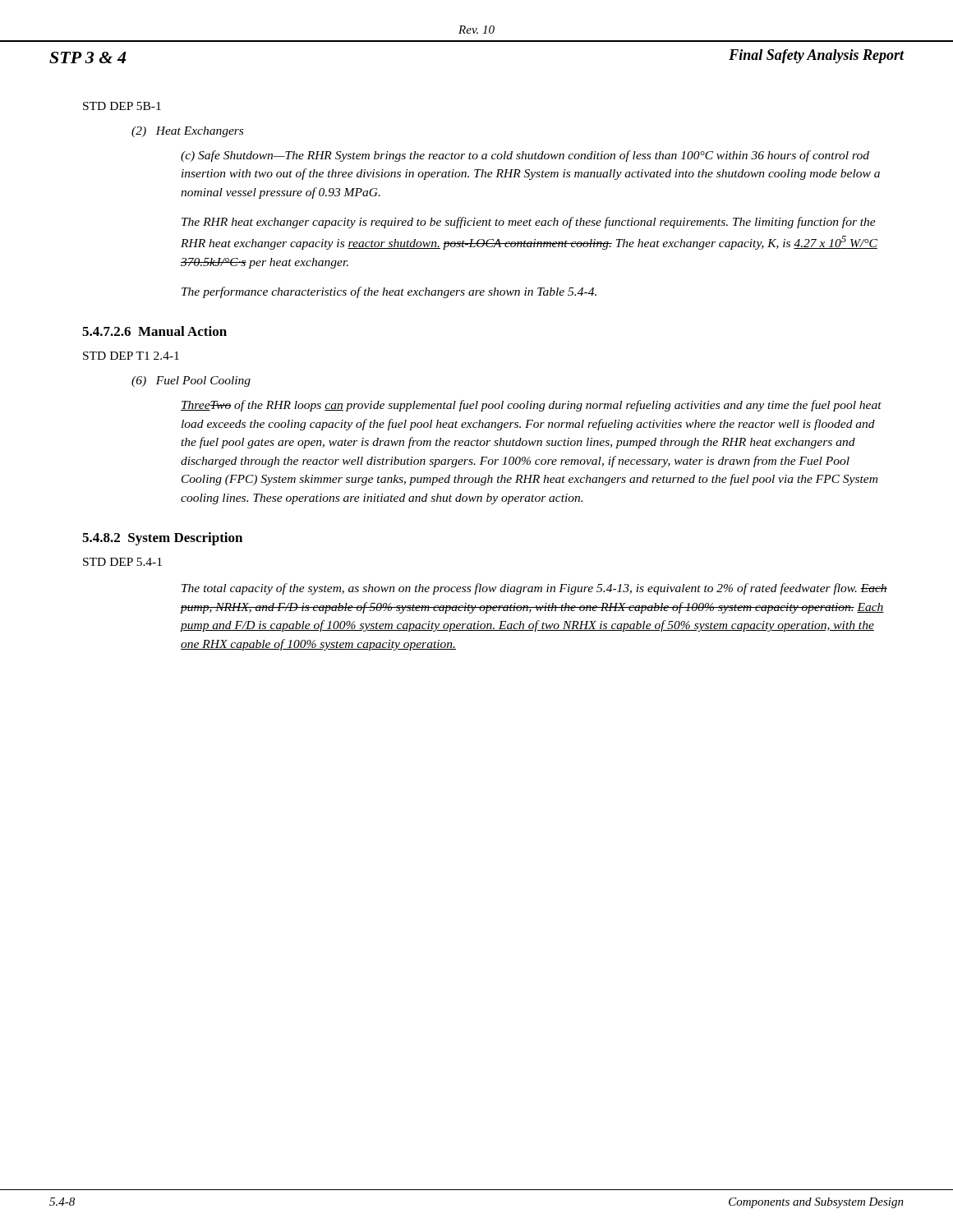Screen dimensions: 1232x953
Task: Find "(2) Heat Exchangers" on this page
Action: [x=188, y=130]
